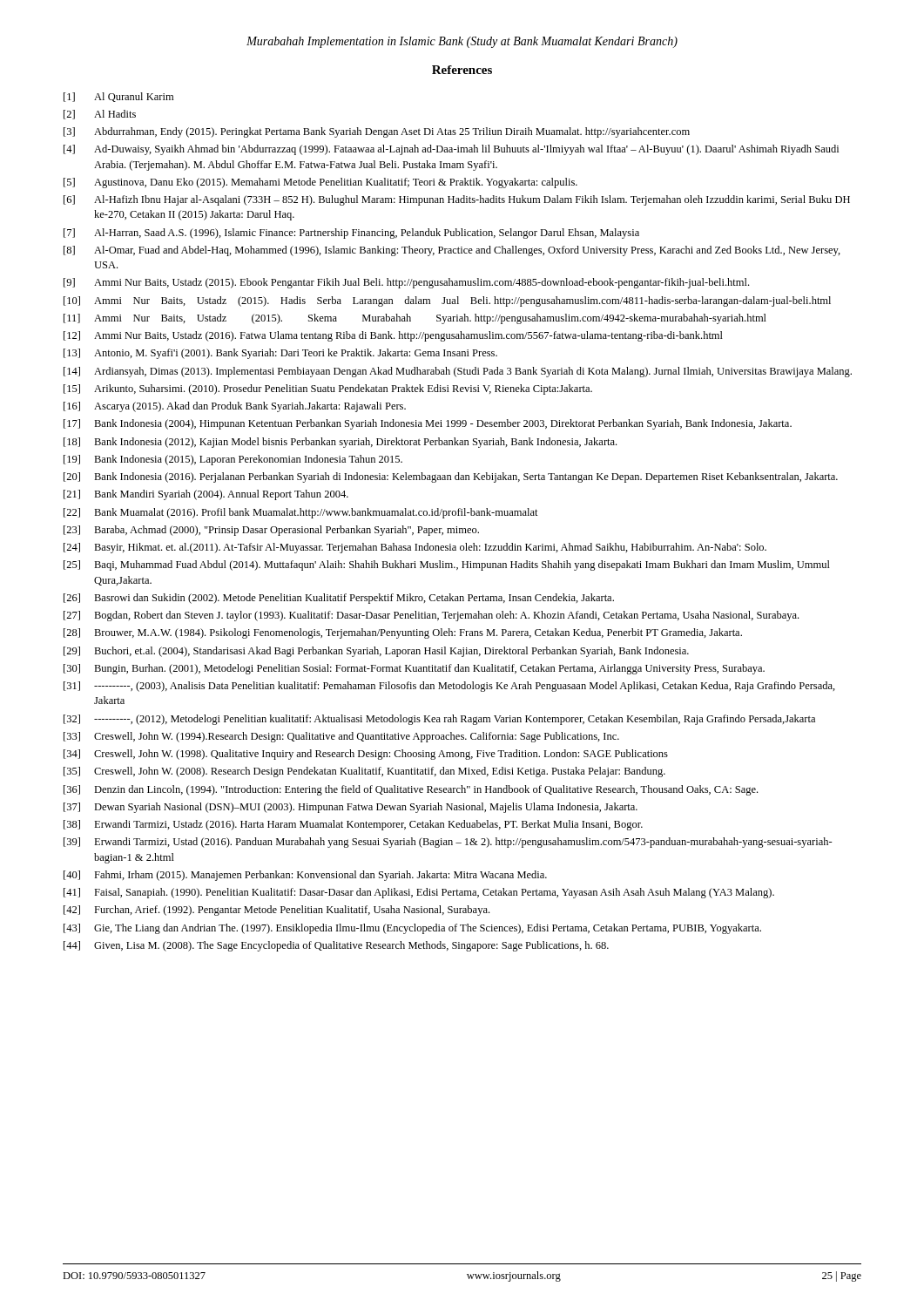Where is the passage that starts "[26] Basrowi dan Sukidin"?
This screenshot has width=924, height=1307.
pos(462,598)
